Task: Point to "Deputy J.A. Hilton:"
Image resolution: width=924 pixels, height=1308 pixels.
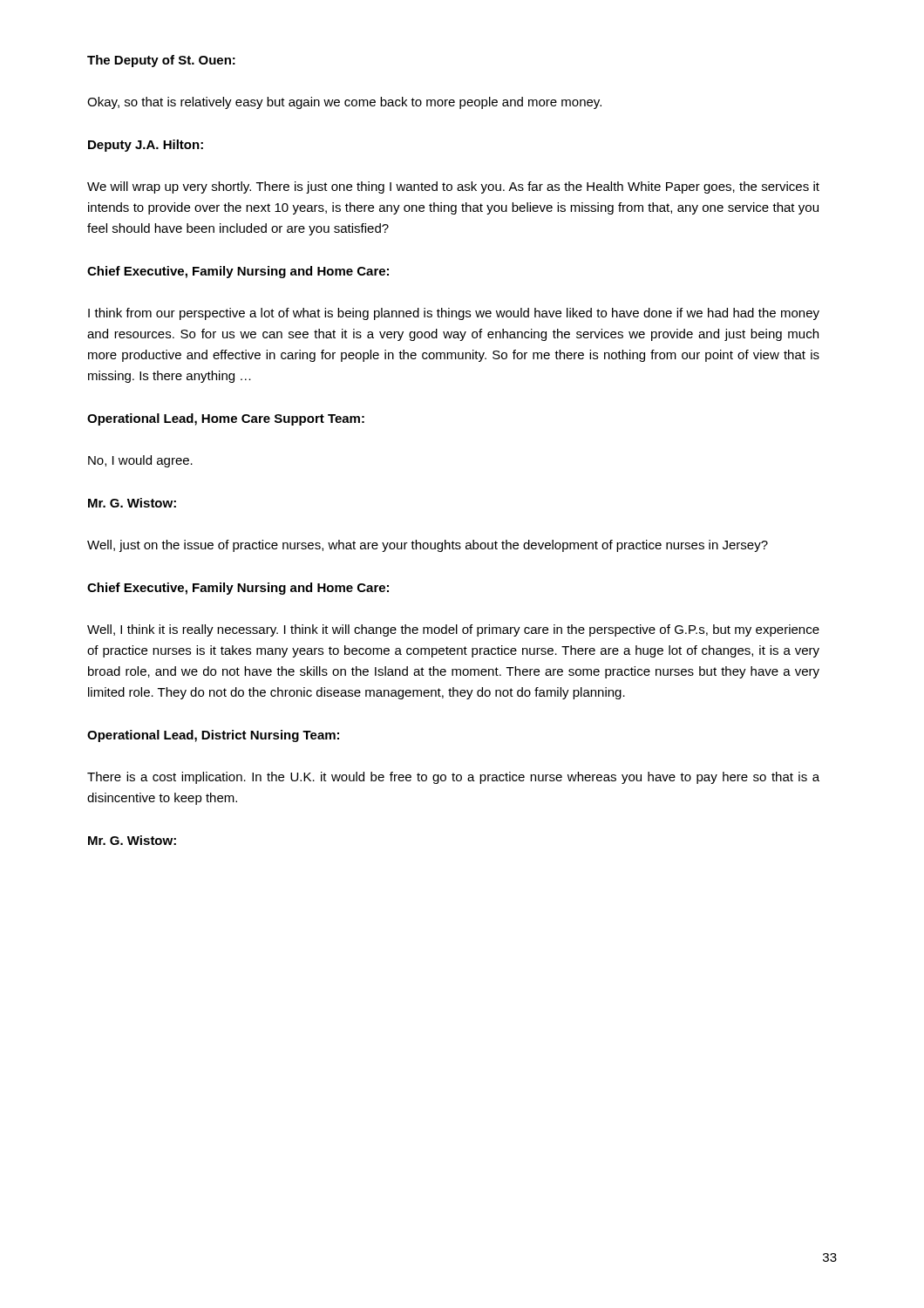Action: pos(146,146)
